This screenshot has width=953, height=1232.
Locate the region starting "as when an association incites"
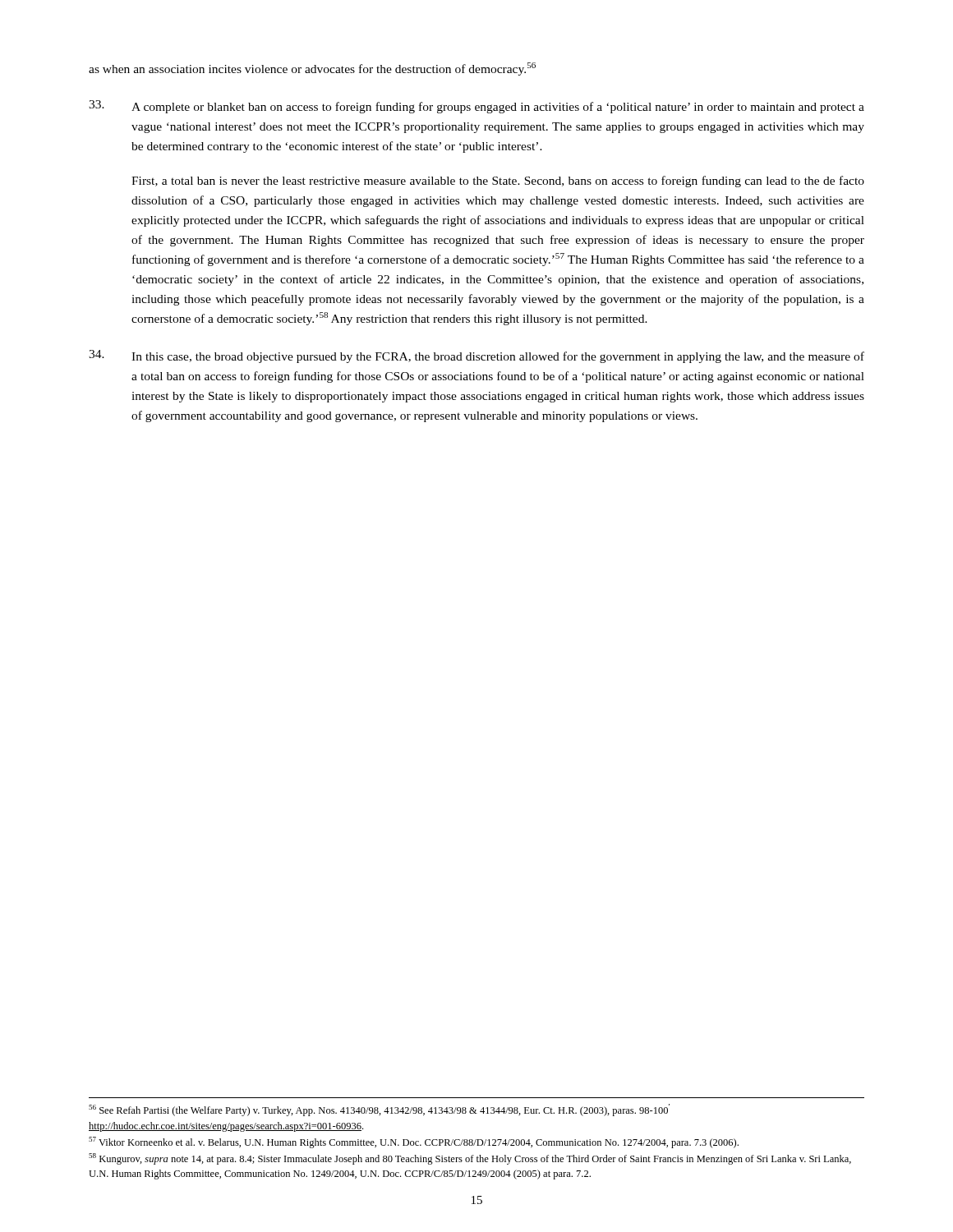click(312, 68)
